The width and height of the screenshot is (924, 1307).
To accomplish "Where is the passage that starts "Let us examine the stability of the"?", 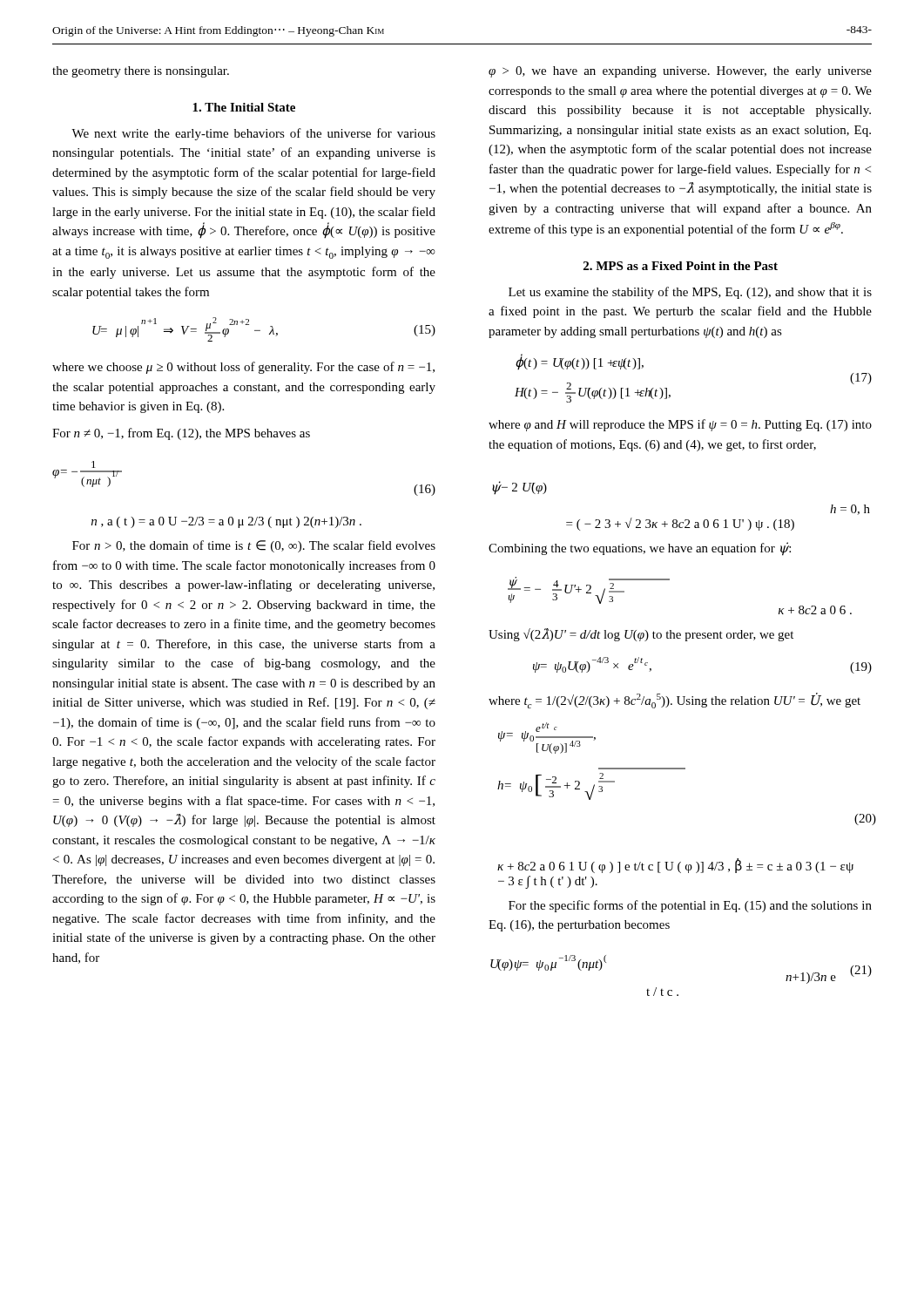I will point(680,311).
